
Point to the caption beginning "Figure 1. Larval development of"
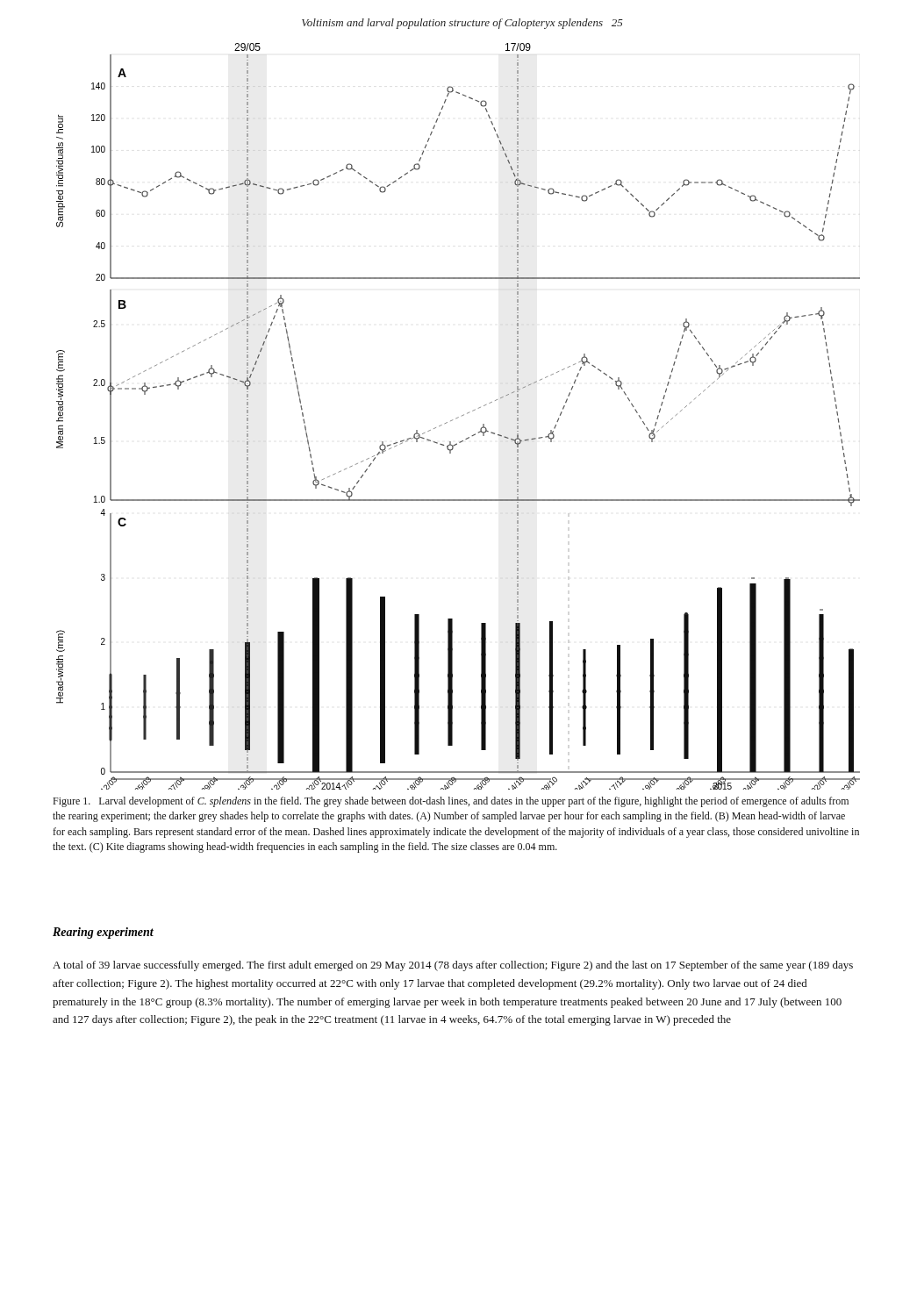pos(456,824)
